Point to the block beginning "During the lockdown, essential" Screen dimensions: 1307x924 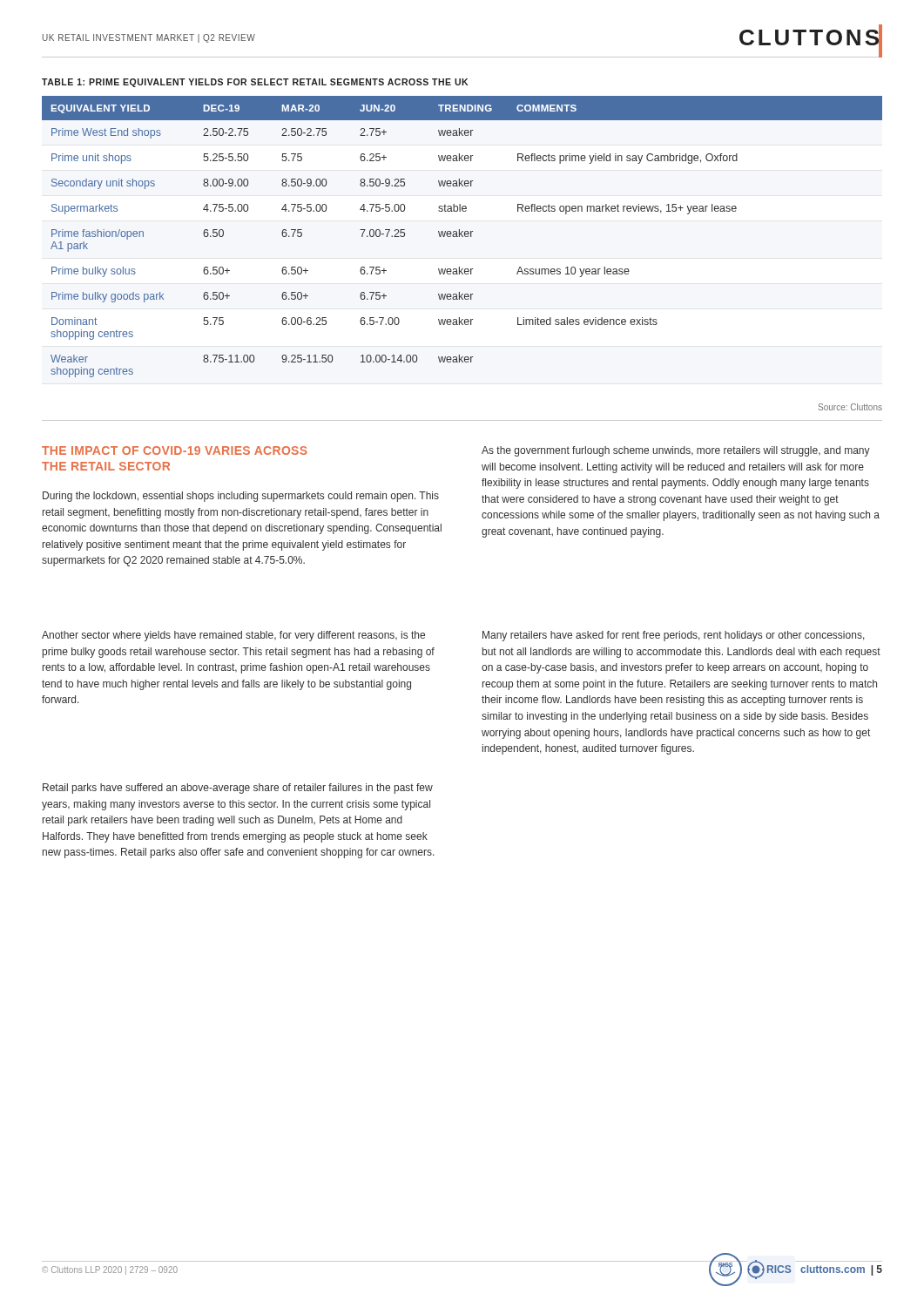click(242, 528)
